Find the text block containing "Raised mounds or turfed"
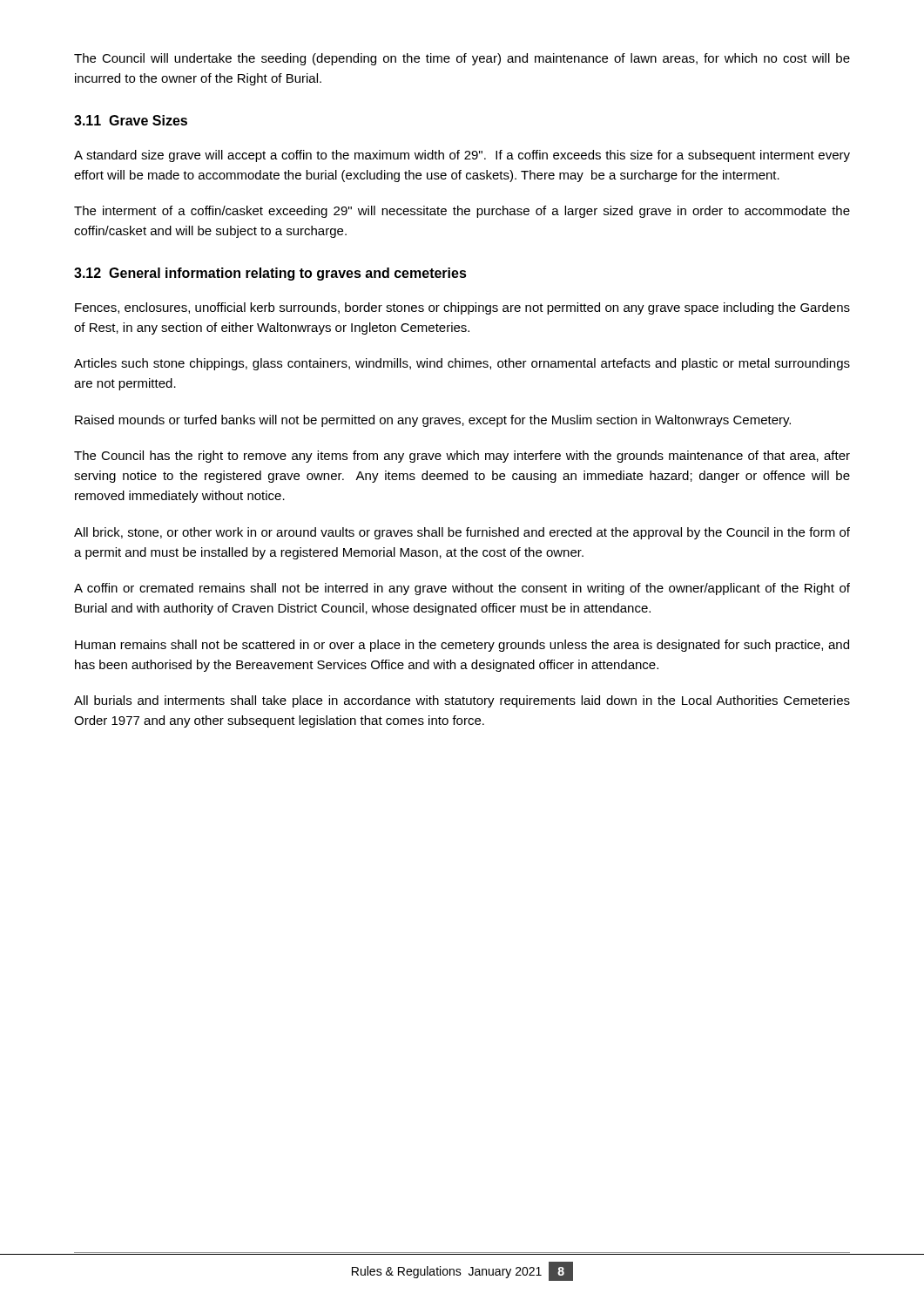Viewport: 924px width, 1307px height. click(x=433, y=419)
